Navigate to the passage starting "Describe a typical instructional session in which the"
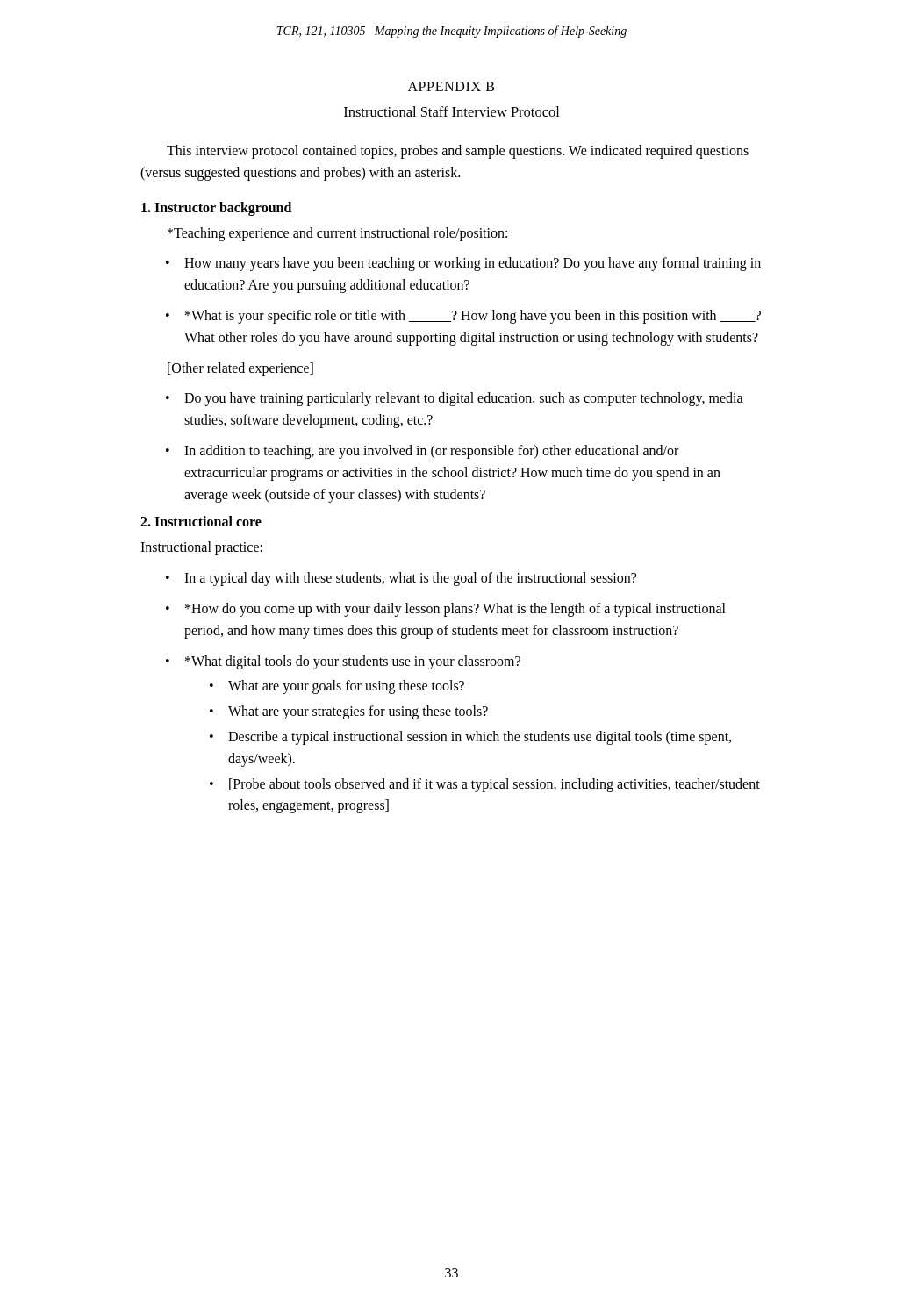Viewport: 903px width, 1316px height. pos(480,747)
